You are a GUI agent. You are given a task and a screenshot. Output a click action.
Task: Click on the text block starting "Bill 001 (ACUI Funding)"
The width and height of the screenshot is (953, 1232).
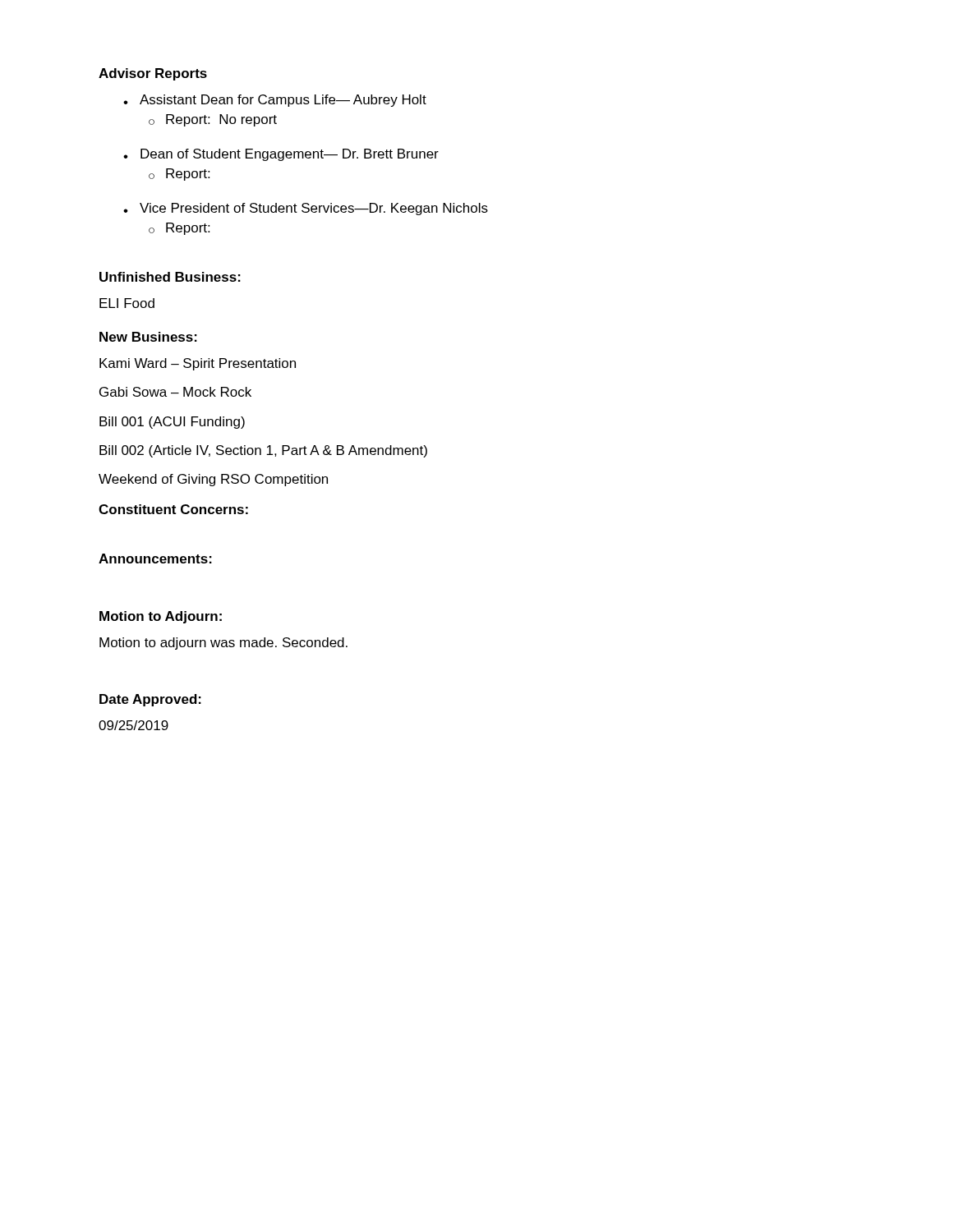(x=172, y=421)
